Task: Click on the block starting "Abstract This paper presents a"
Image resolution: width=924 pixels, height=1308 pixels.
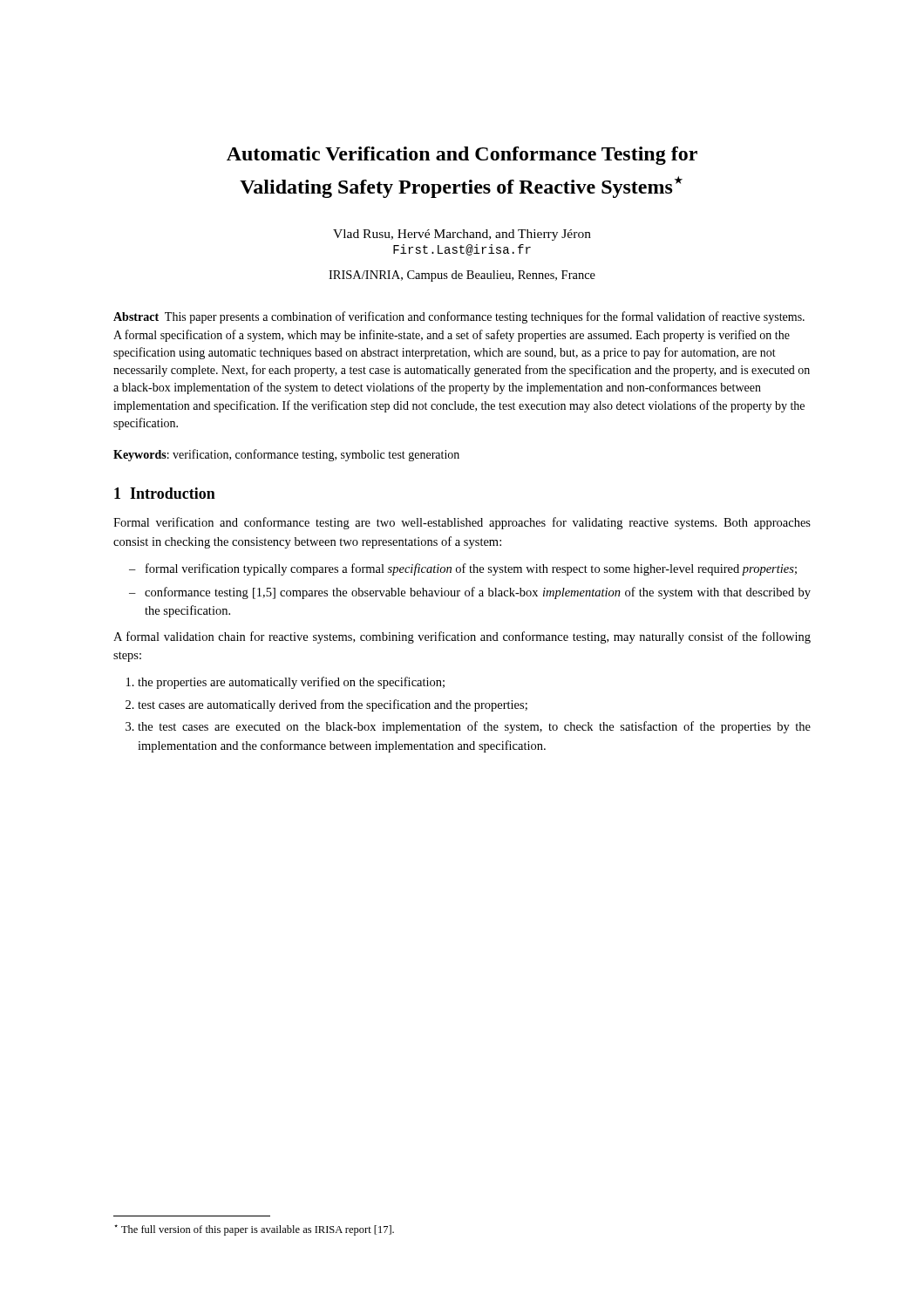Action: tap(462, 370)
